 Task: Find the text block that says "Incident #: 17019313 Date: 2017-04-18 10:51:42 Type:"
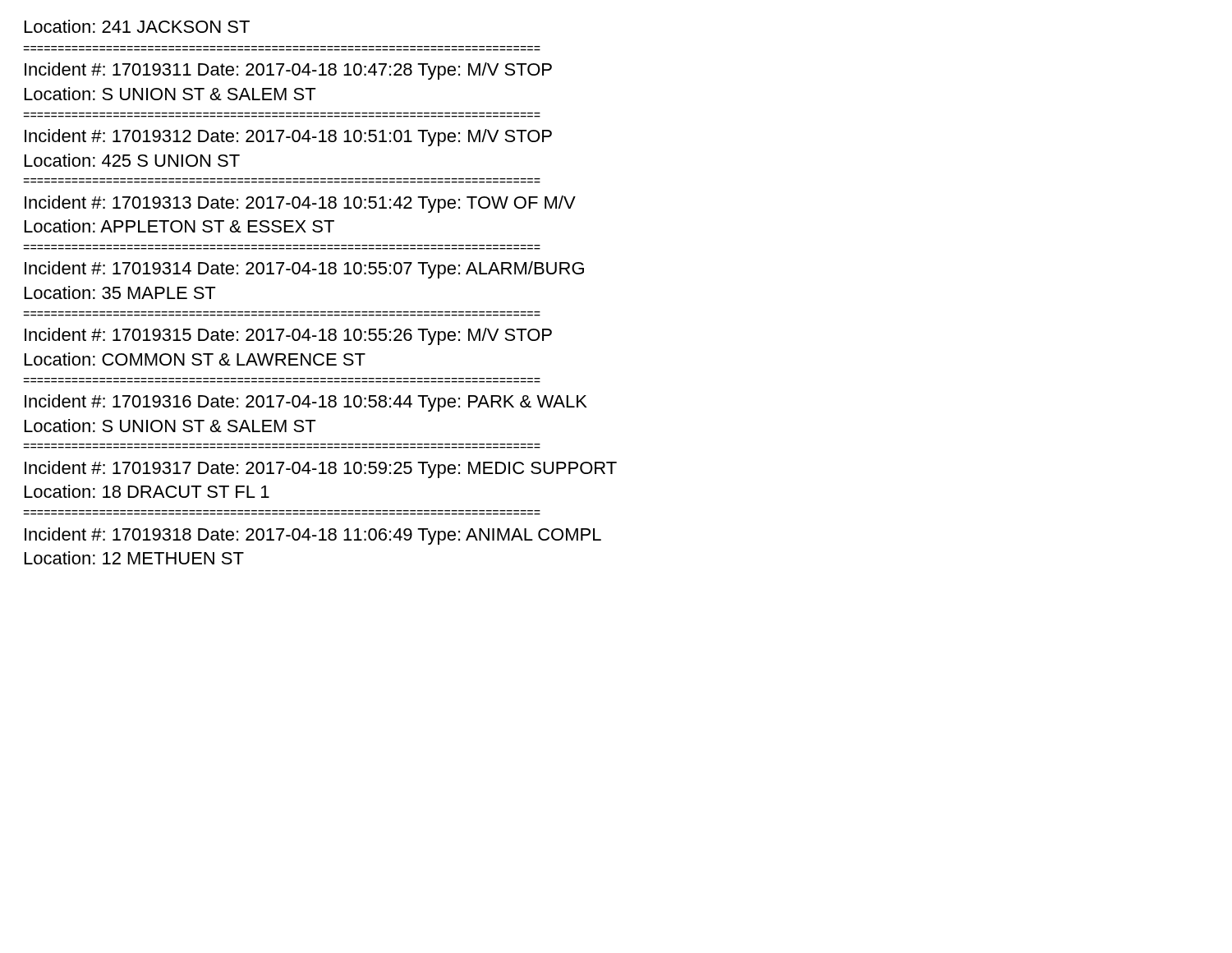tap(300, 204)
